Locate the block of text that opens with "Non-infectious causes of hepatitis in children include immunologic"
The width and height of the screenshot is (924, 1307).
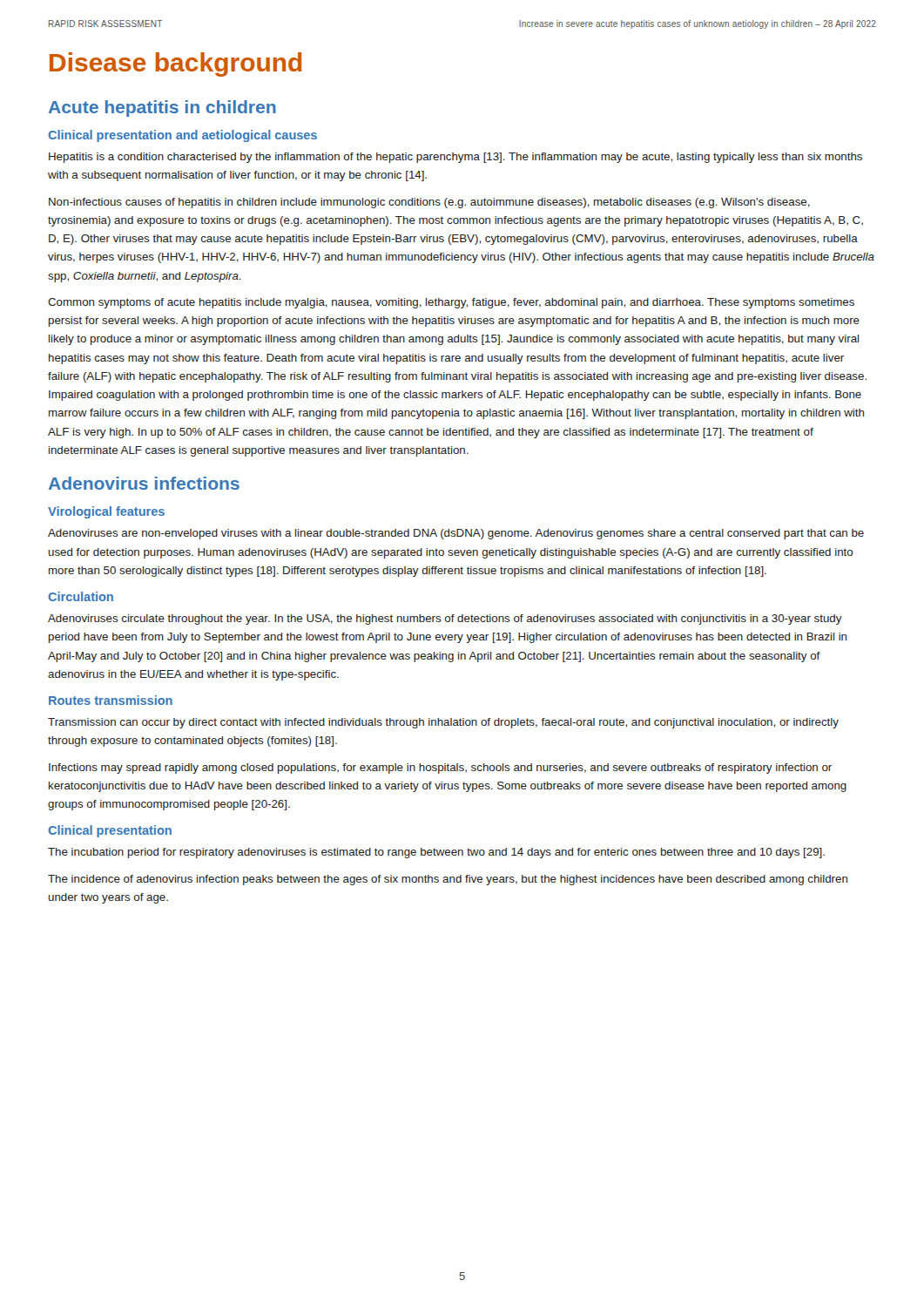click(x=462, y=238)
